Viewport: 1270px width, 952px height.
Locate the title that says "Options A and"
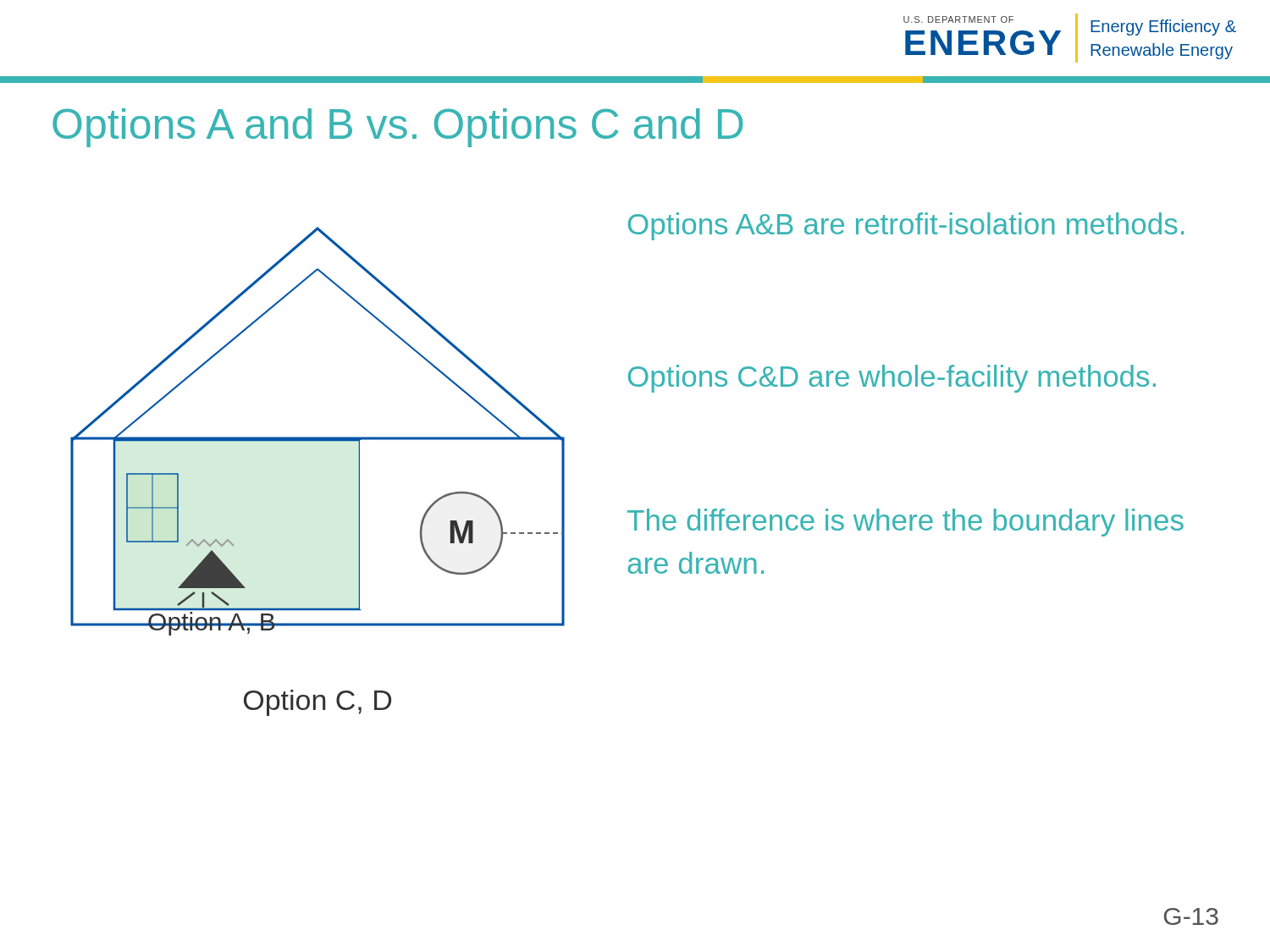(x=398, y=124)
